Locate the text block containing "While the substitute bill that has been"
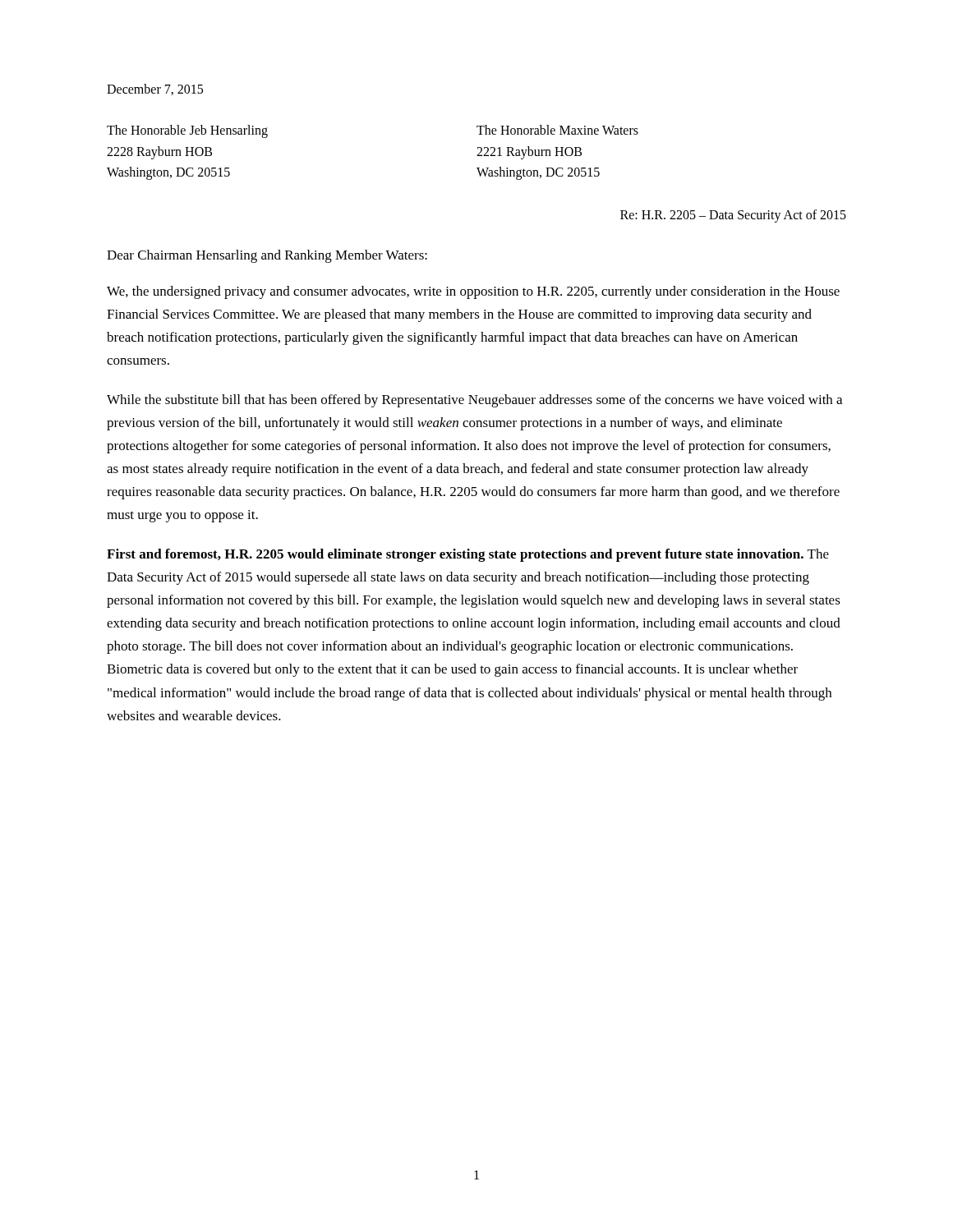 pos(475,457)
